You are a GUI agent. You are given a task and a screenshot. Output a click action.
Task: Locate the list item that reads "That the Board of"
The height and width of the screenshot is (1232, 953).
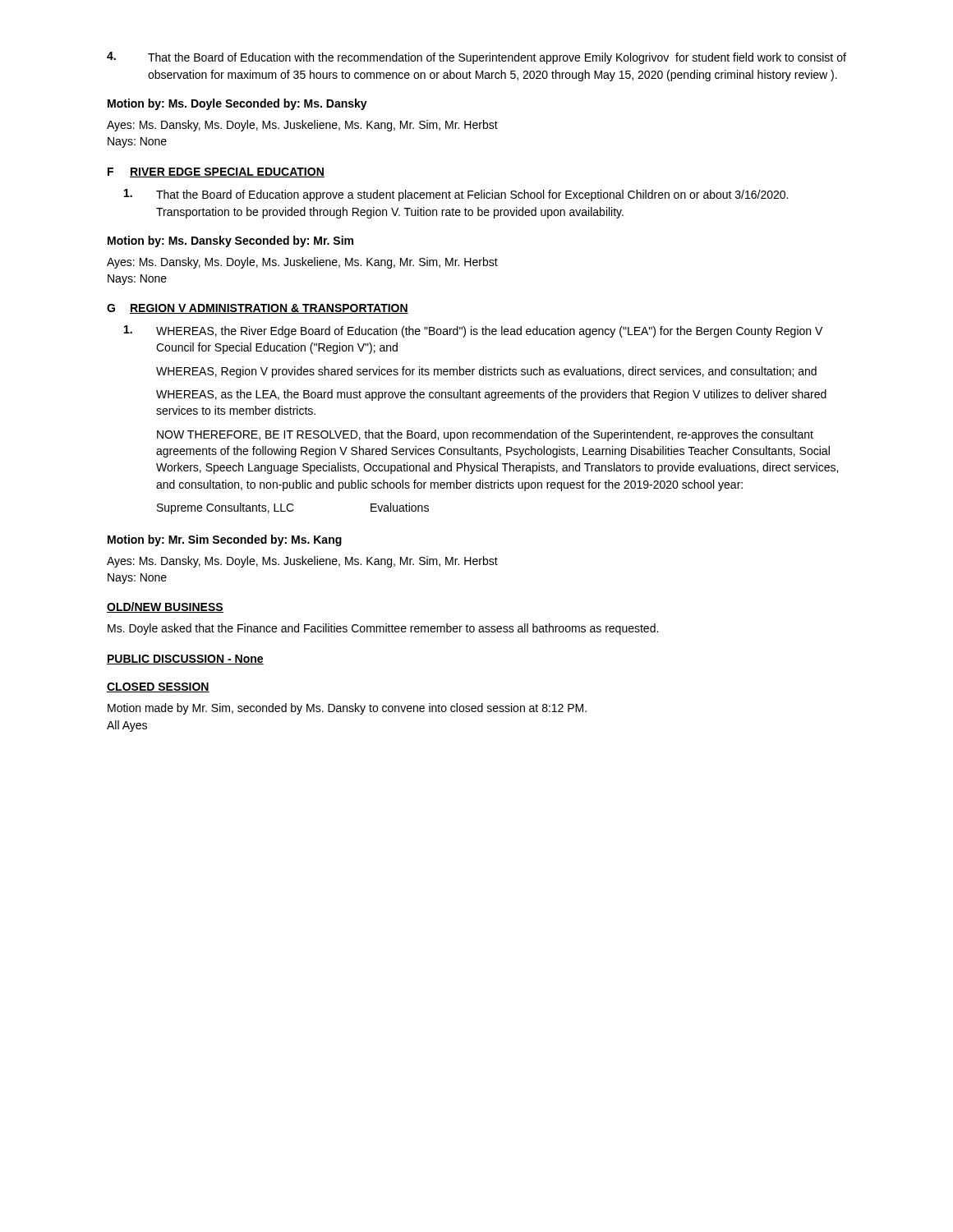click(485, 203)
